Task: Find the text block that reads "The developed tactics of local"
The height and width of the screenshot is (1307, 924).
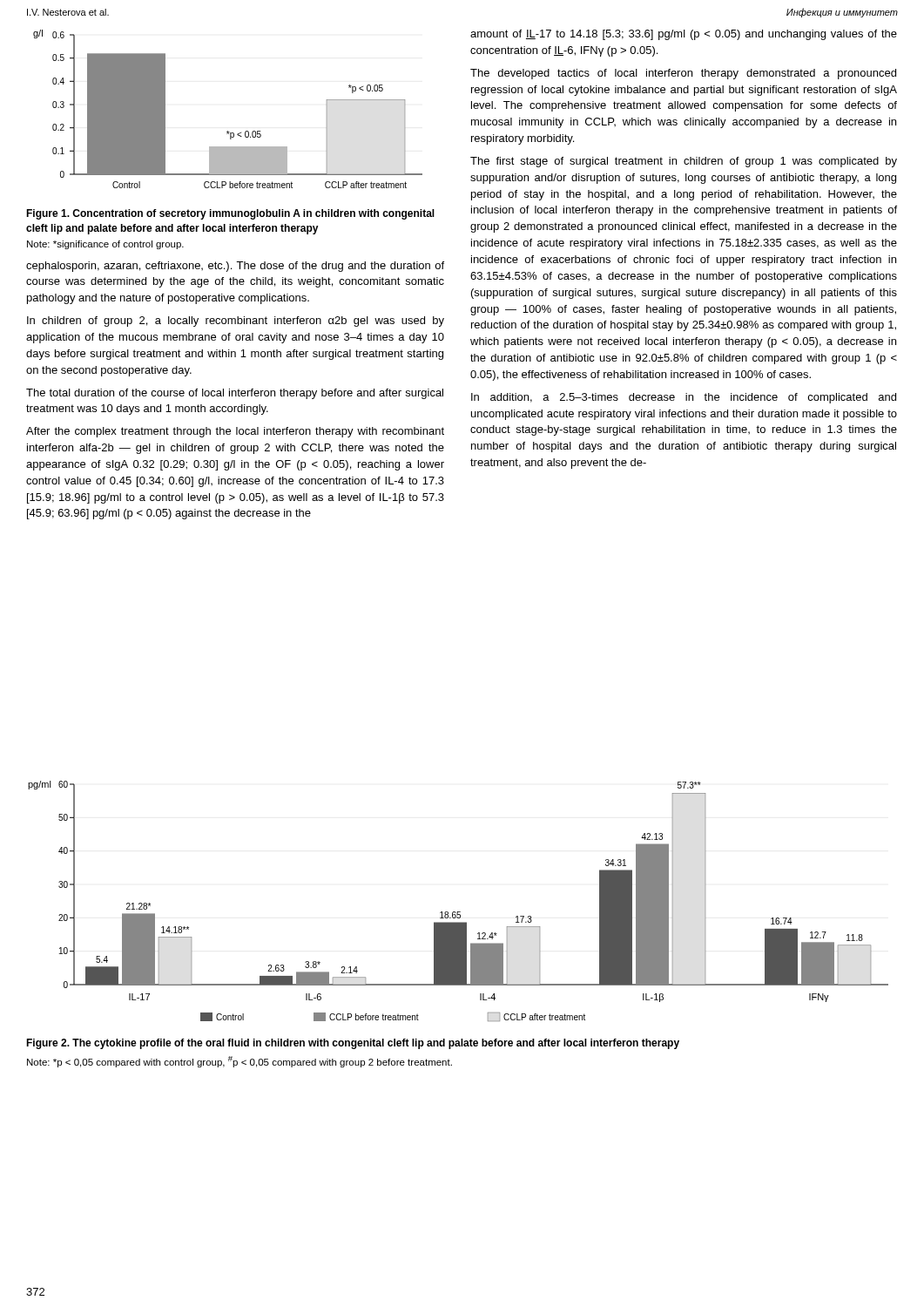Action: [x=684, y=105]
